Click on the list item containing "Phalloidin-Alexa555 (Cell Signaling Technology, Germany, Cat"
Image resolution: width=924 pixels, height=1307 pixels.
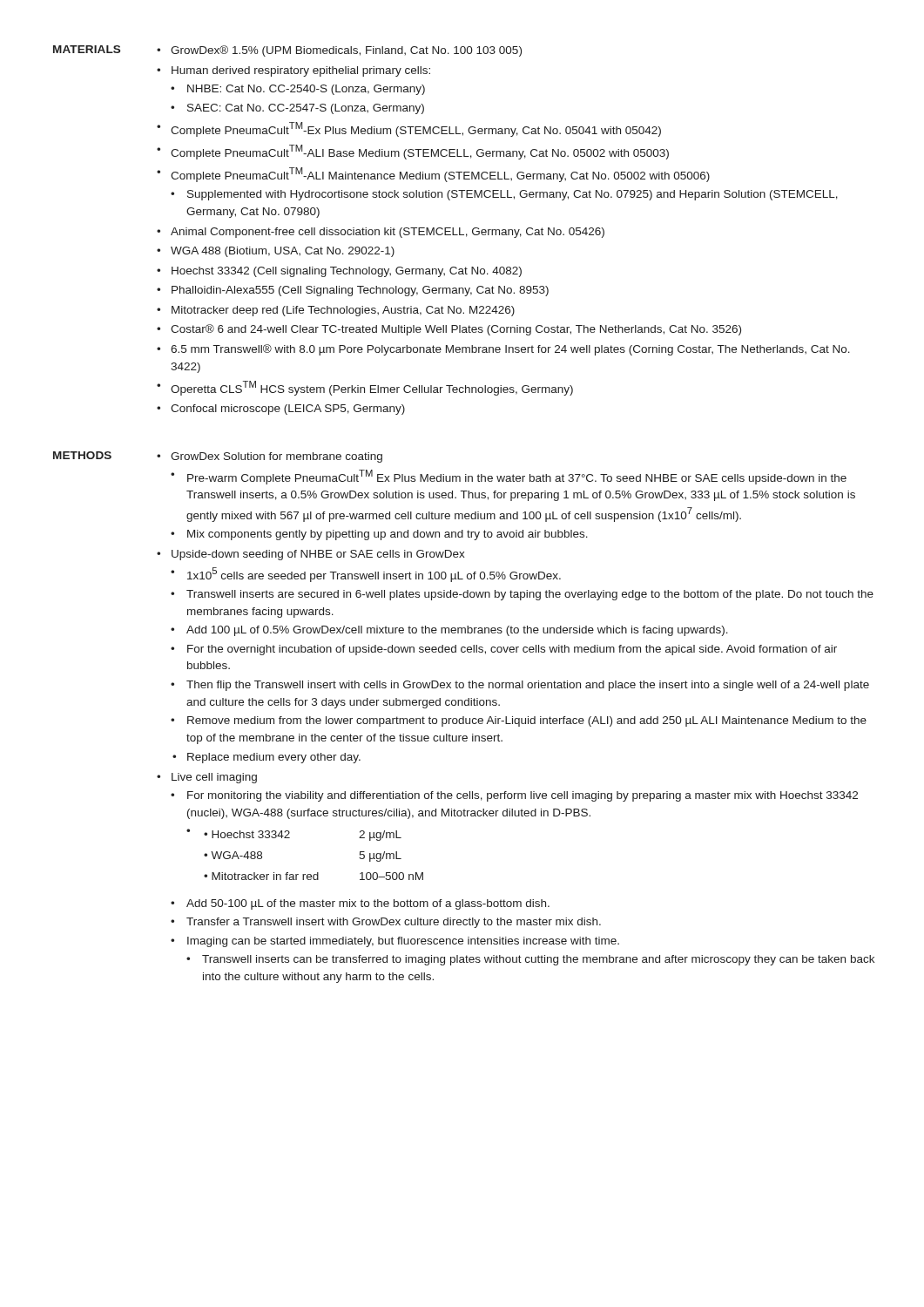pyautogui.click(x=360, y=290)
